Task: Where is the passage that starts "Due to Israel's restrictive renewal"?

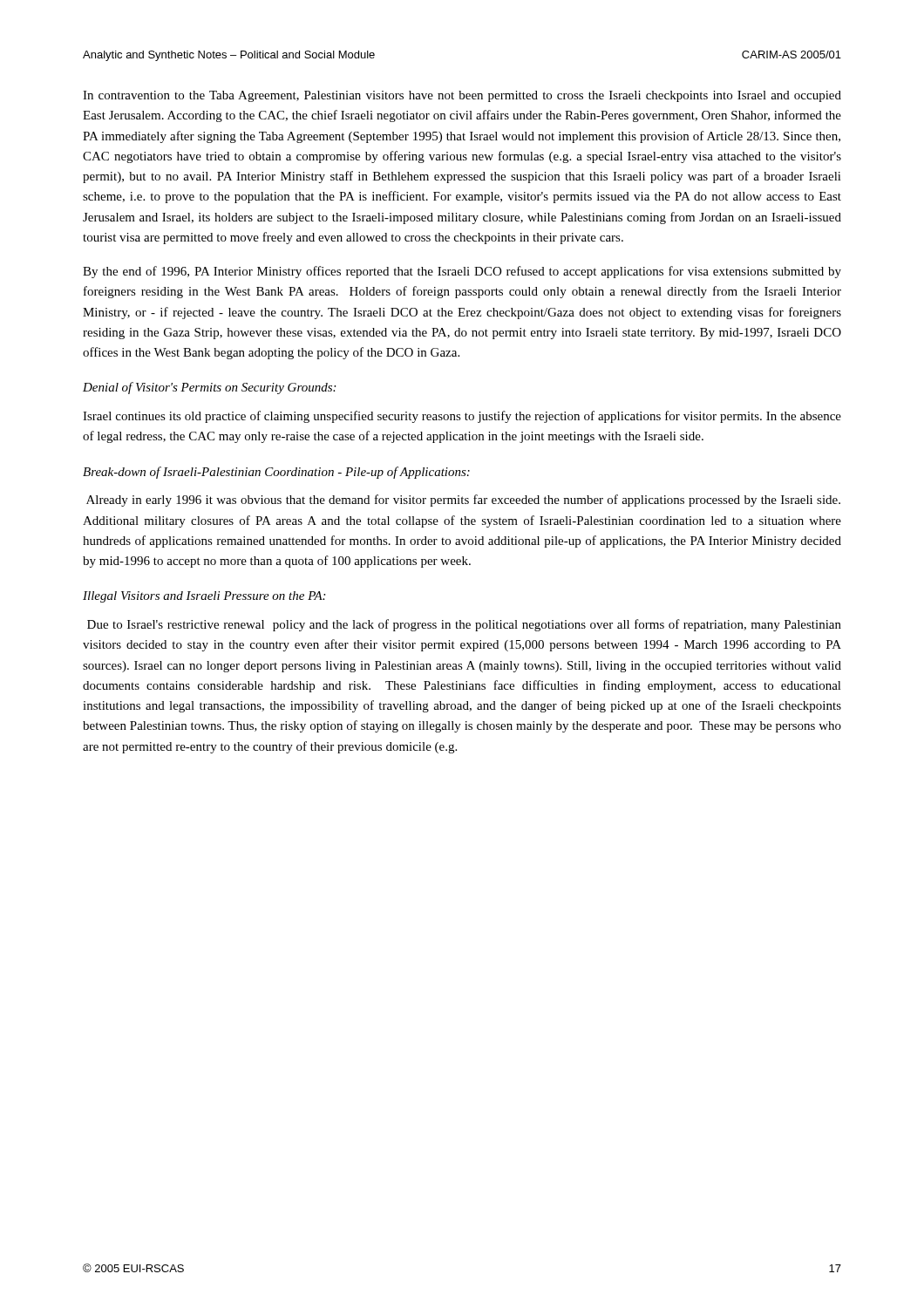Action: (x=462, y=685)
